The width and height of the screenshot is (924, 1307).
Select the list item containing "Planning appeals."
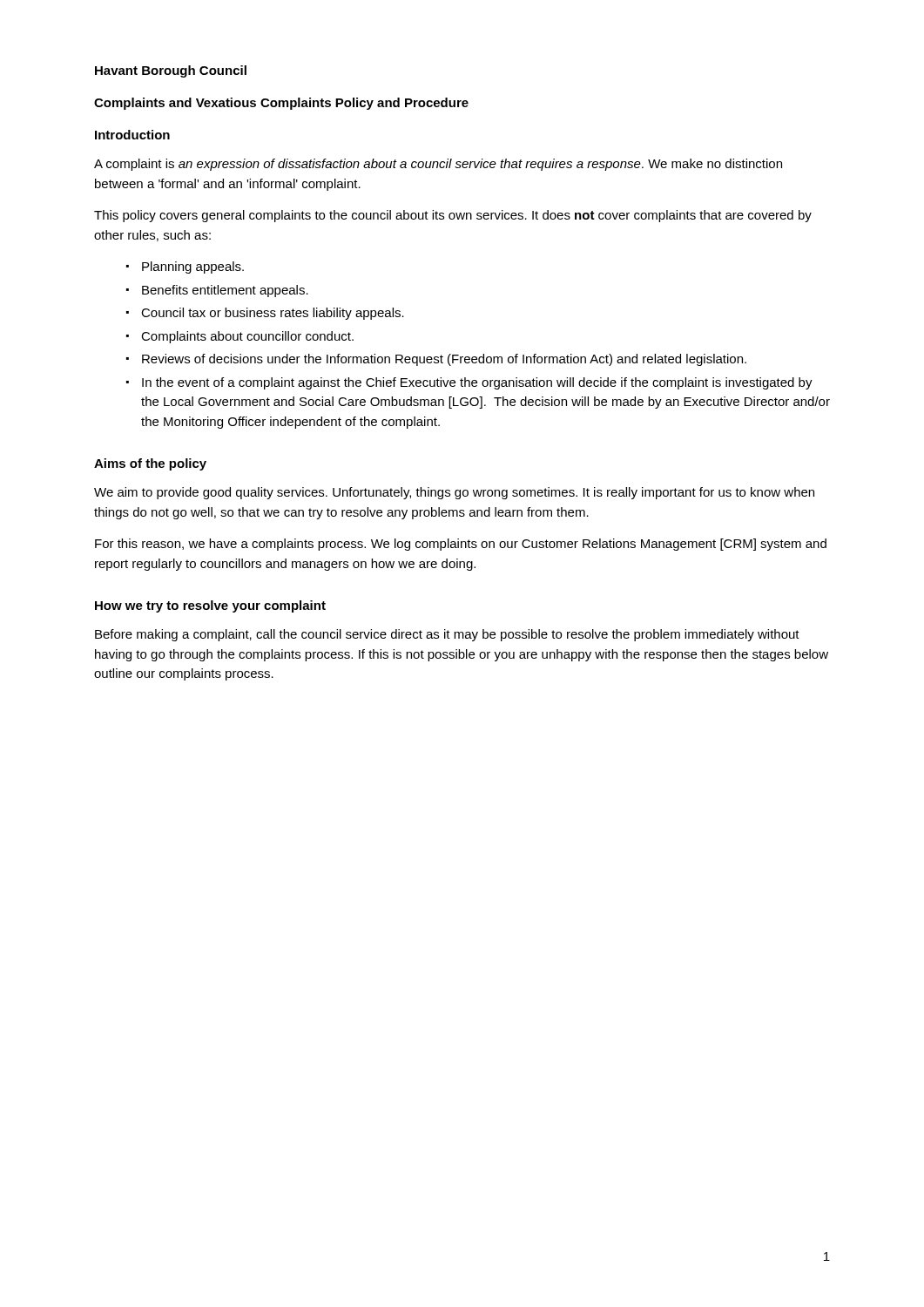coord(193,266)
